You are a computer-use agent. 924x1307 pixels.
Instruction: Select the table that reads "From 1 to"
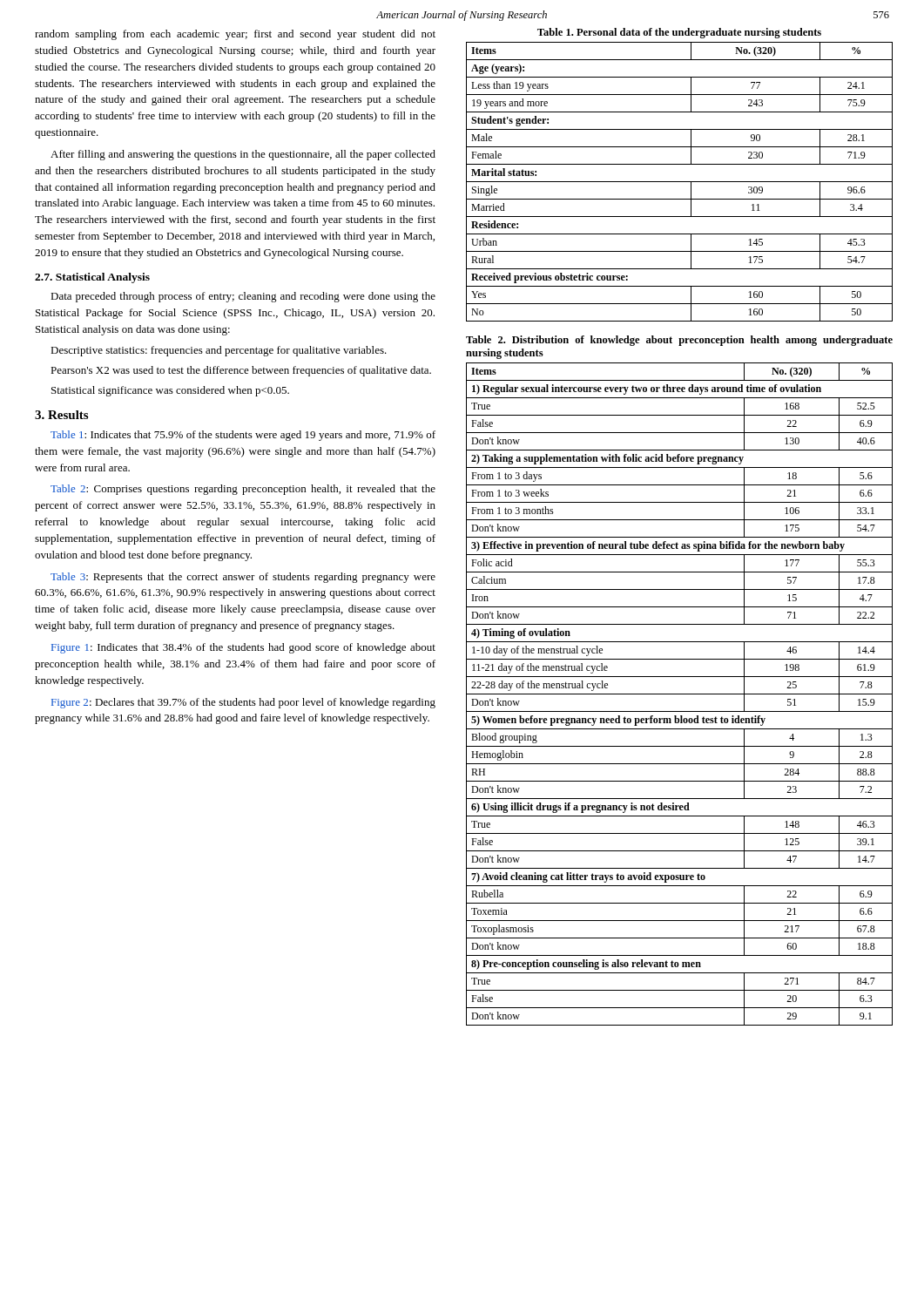tap(679, 694)
